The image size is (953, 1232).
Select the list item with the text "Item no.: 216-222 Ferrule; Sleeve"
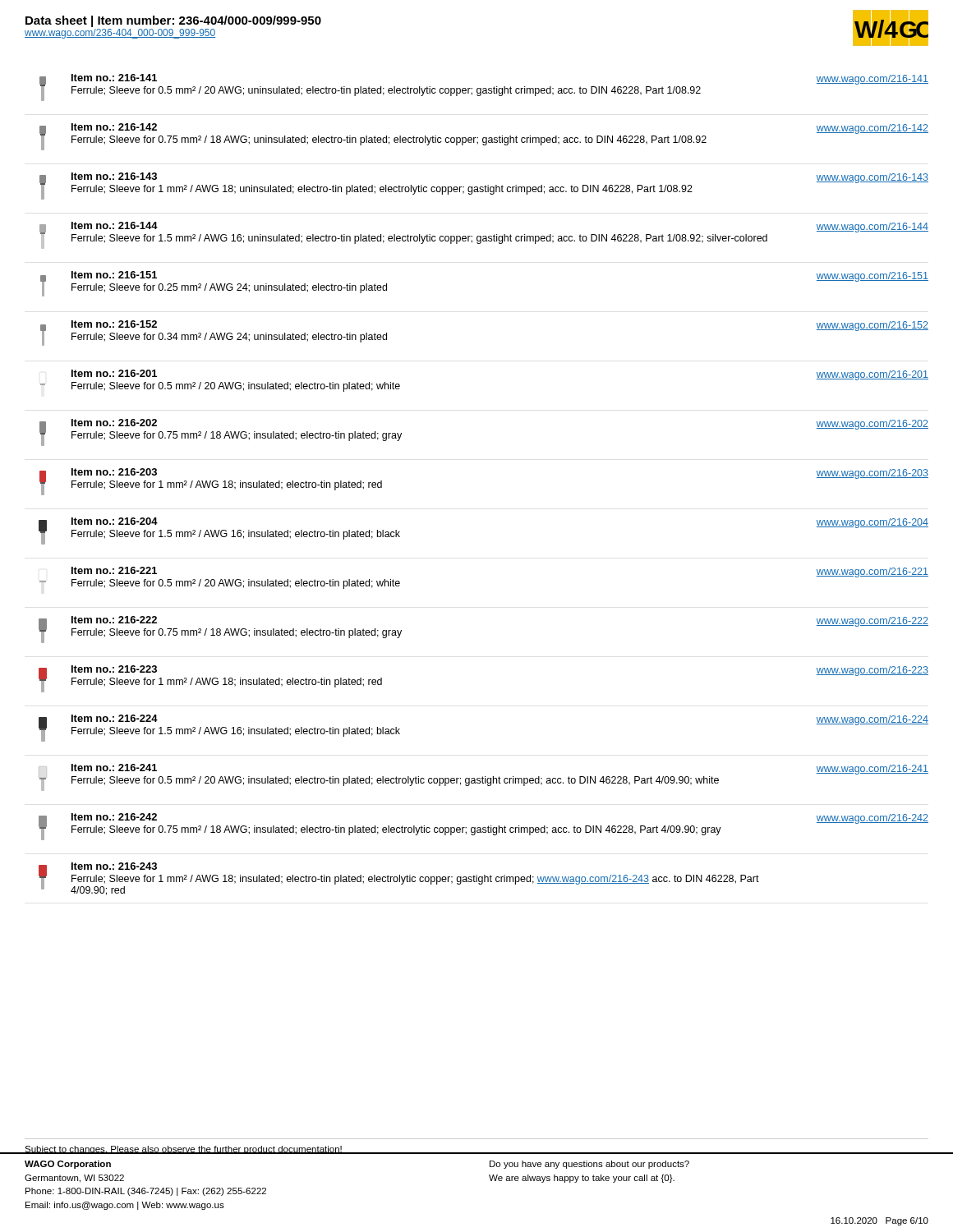138,630
